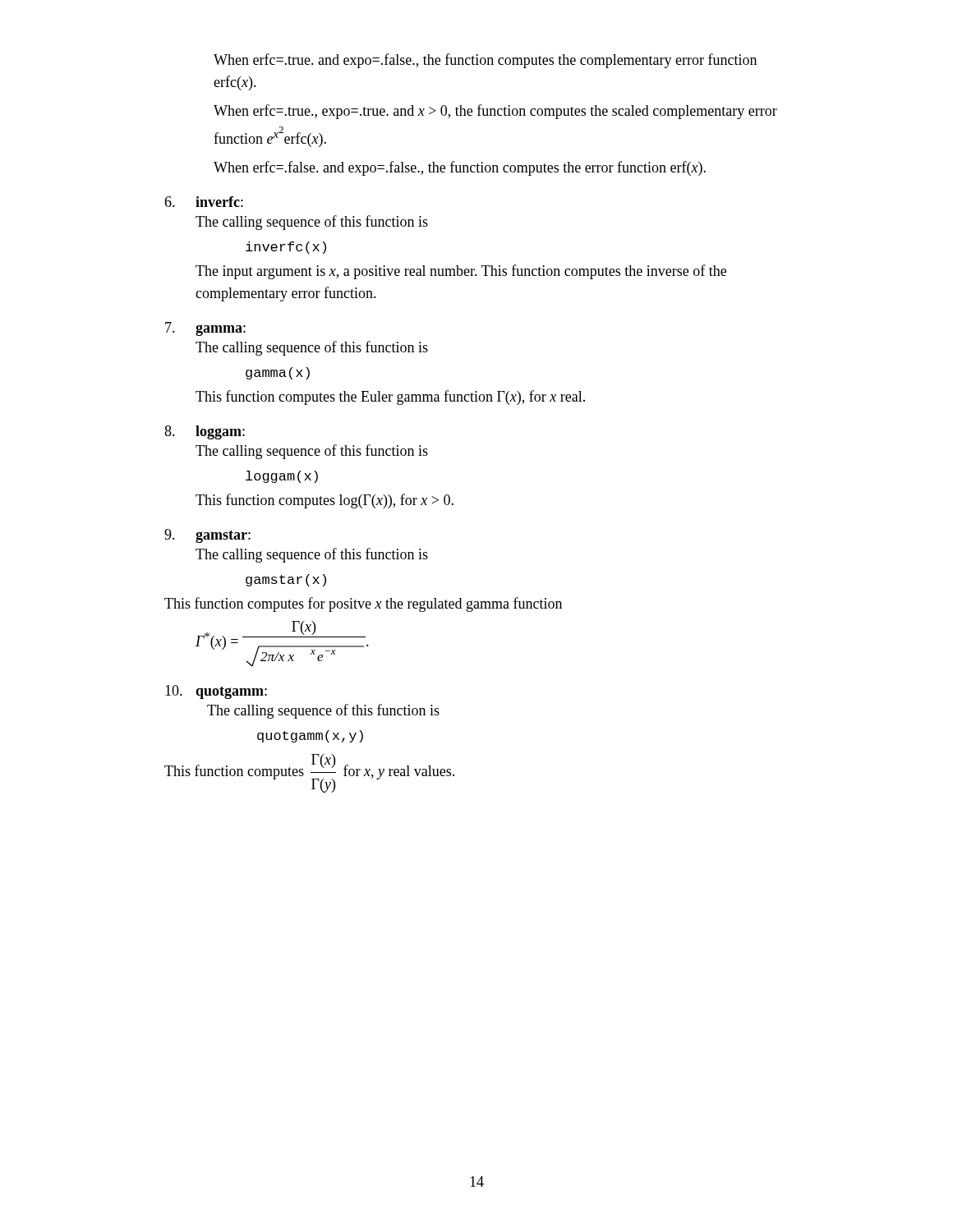
Task: Locate the text starting "8. loggam: The calling sequence"
Action: tap(205, 432)
